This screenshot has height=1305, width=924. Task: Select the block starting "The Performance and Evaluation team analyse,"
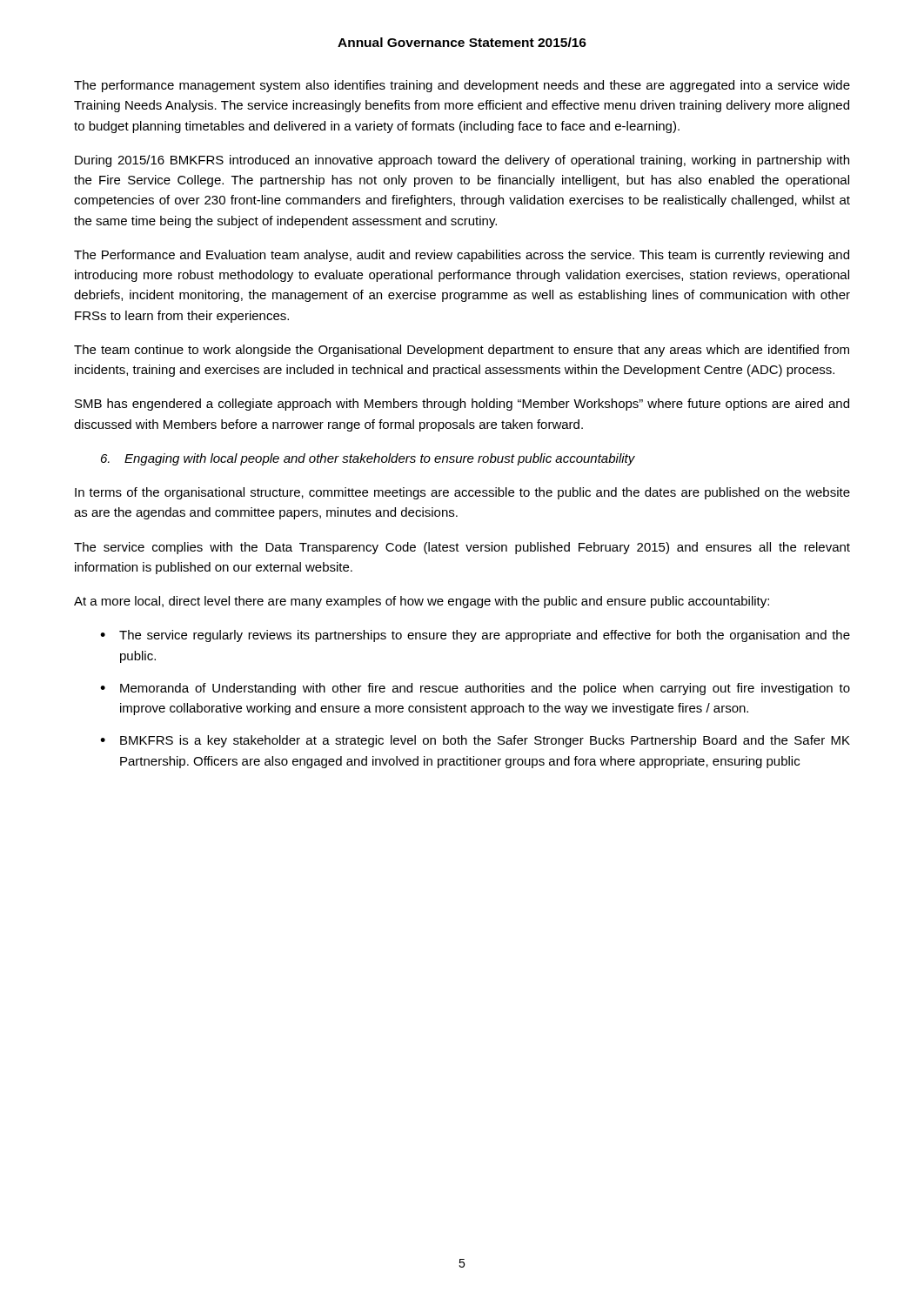point(462,285)
